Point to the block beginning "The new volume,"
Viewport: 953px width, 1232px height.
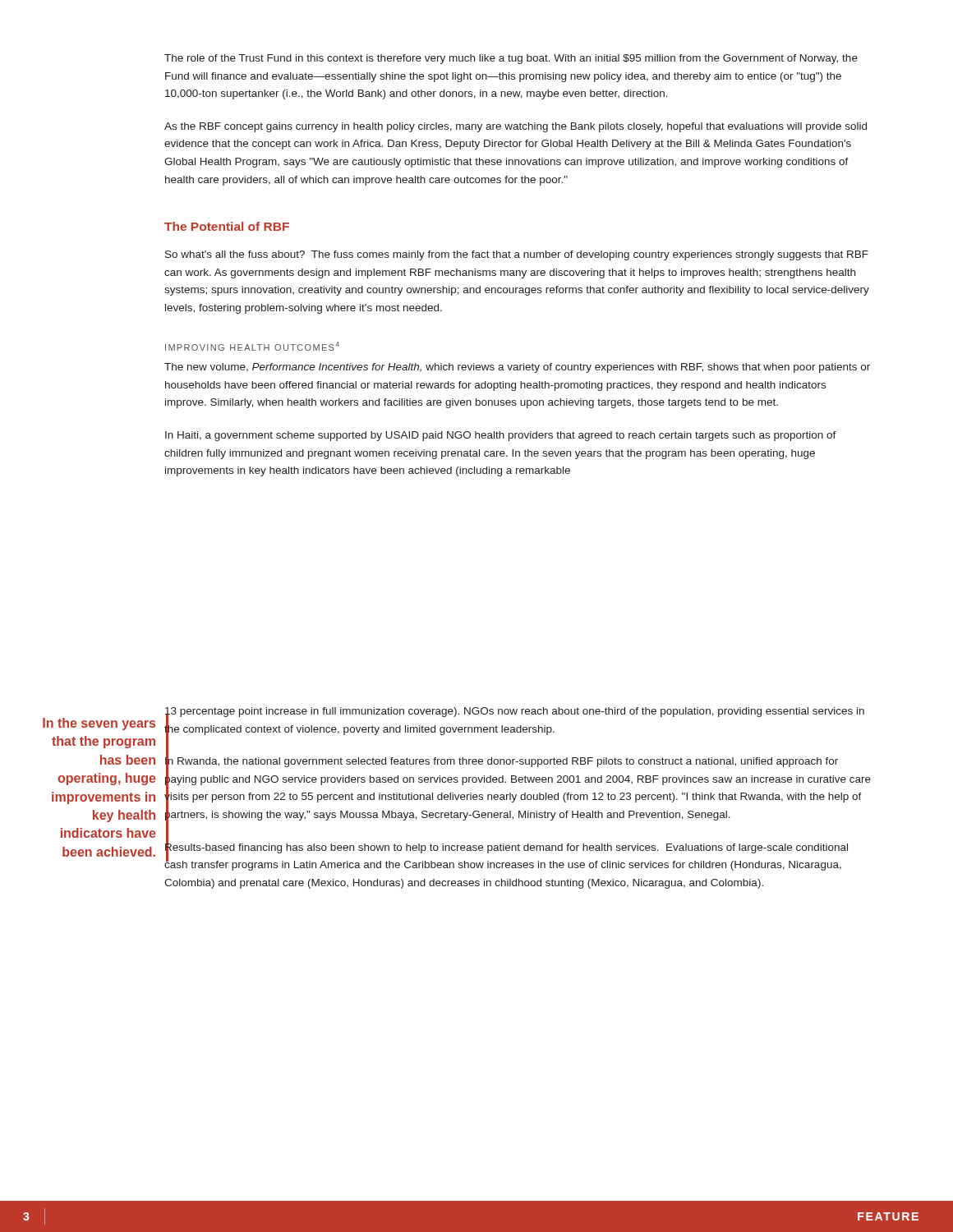[517, 385]
